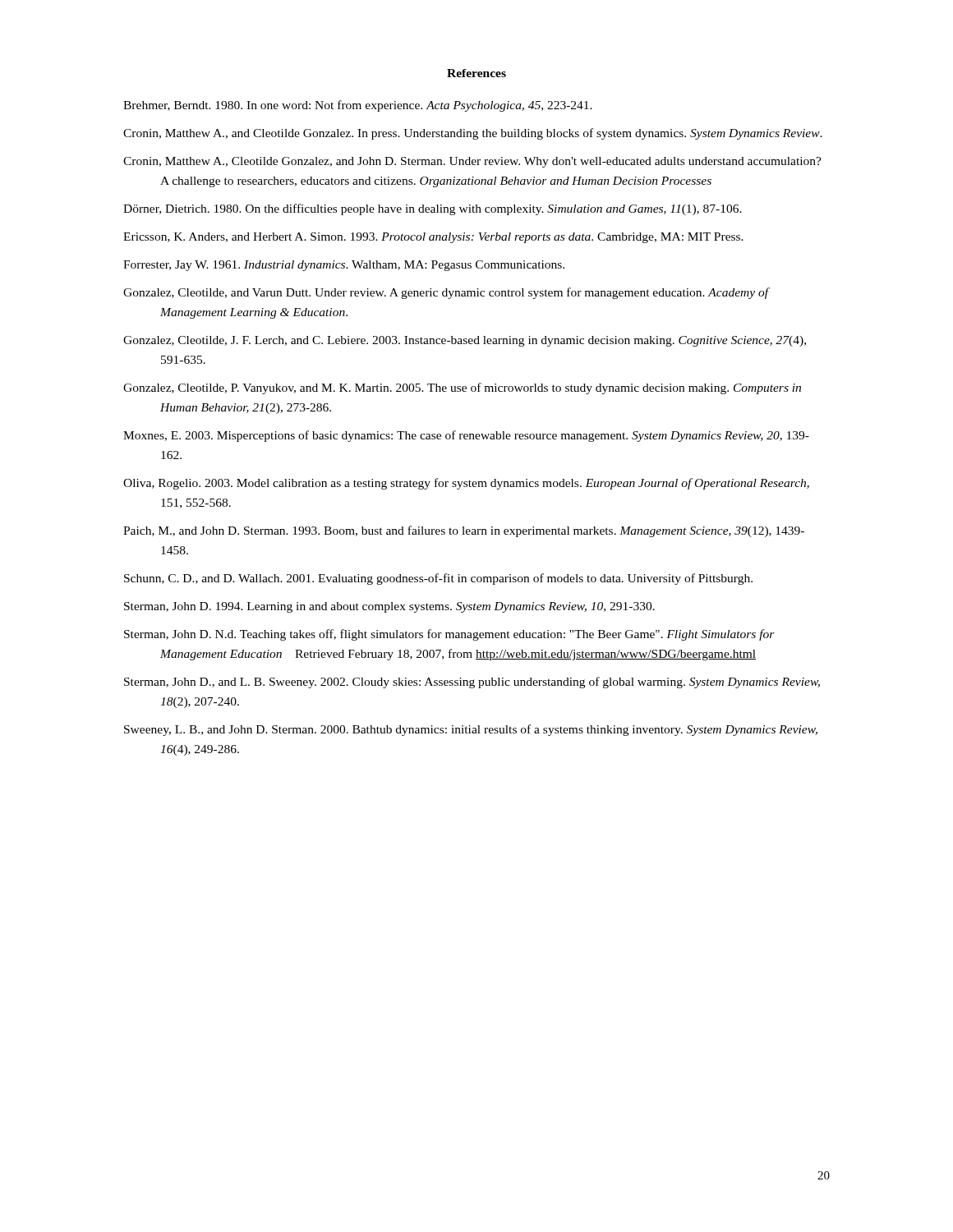
Task: Point to the region starting "Brehmer, Berndt. 1980. In one word: Not from"
Action: click(x=358, y=105)
